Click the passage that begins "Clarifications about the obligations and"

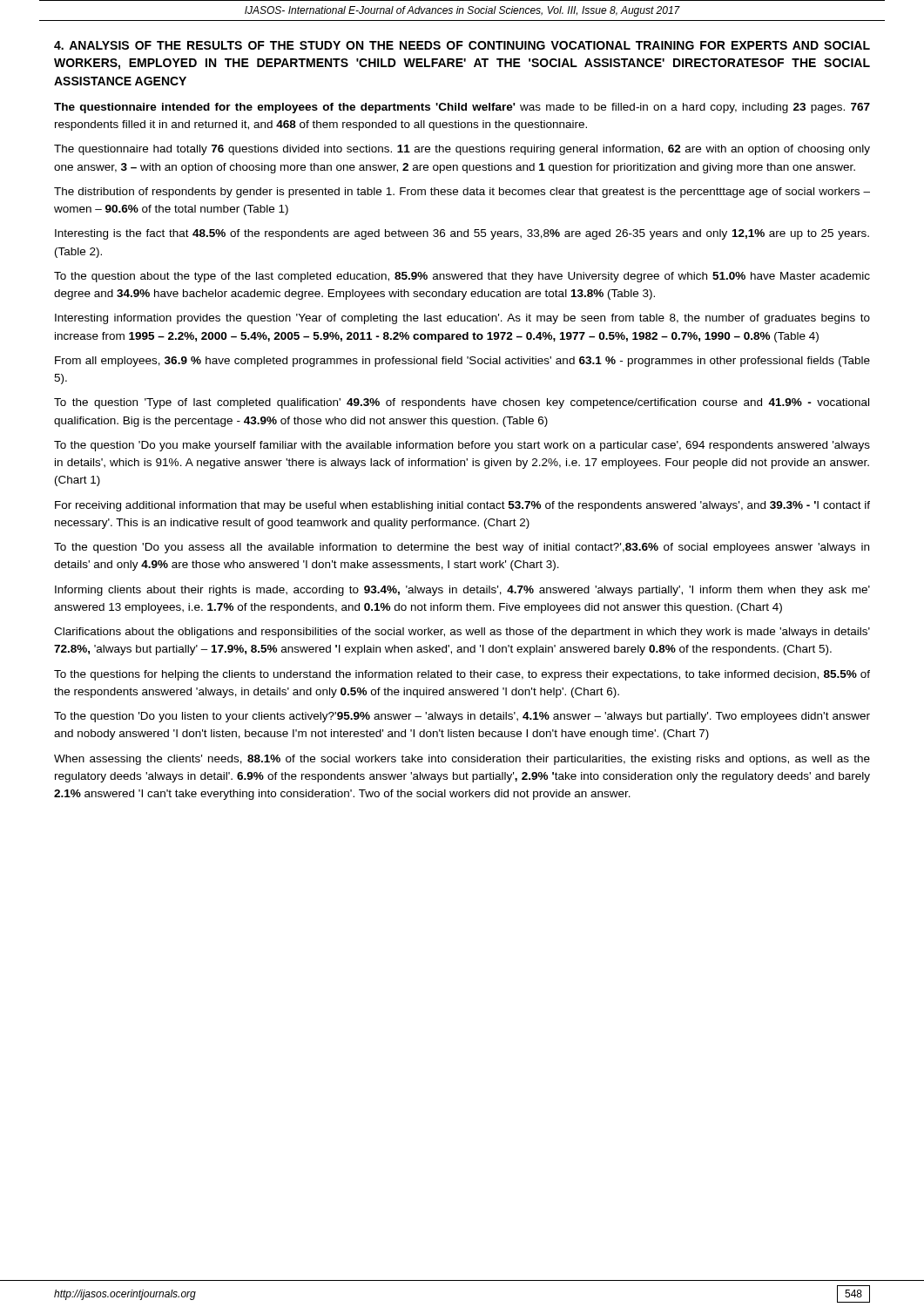coord(462,640)
